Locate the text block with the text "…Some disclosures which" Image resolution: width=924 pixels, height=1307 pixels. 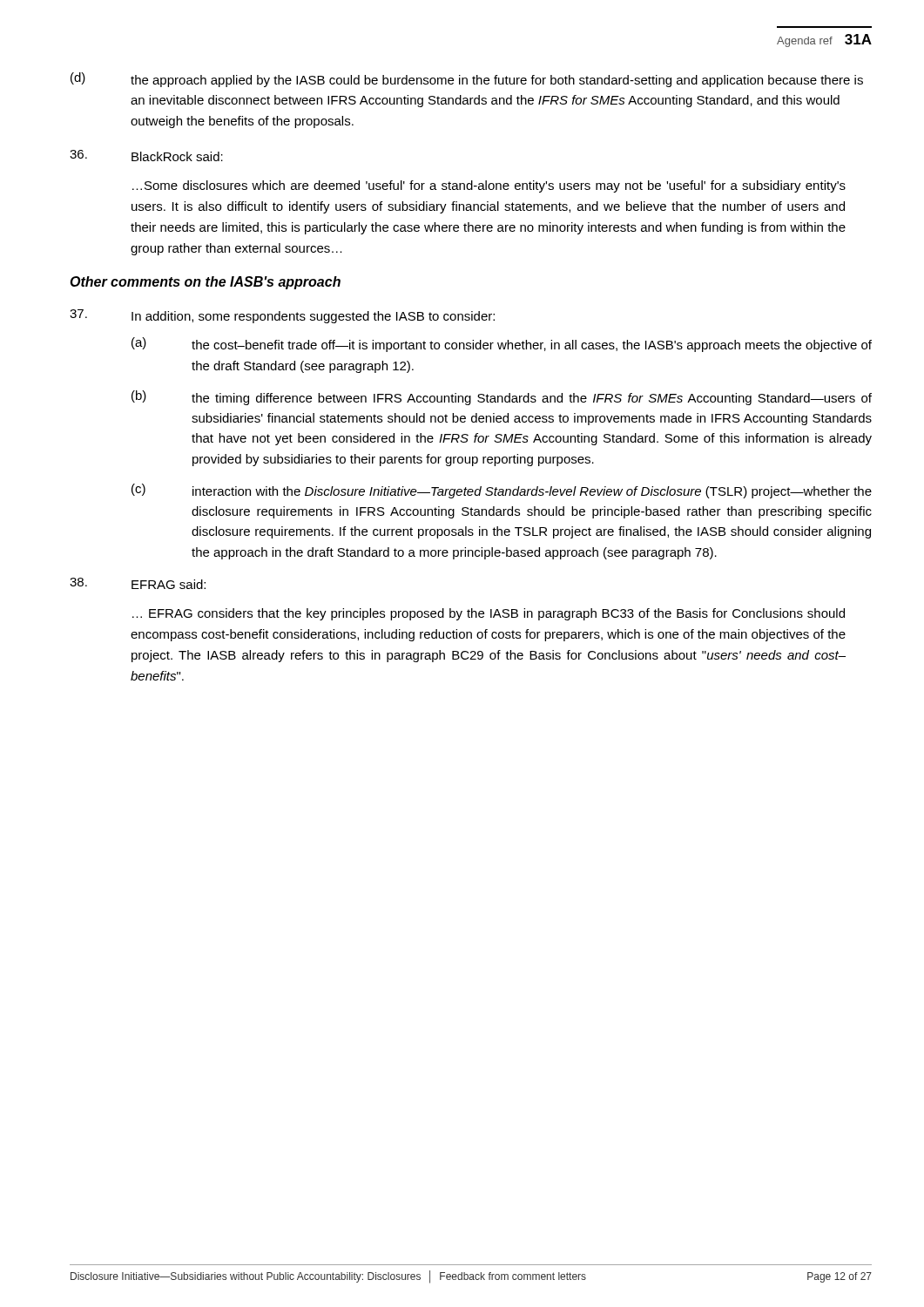coord(488,217)
